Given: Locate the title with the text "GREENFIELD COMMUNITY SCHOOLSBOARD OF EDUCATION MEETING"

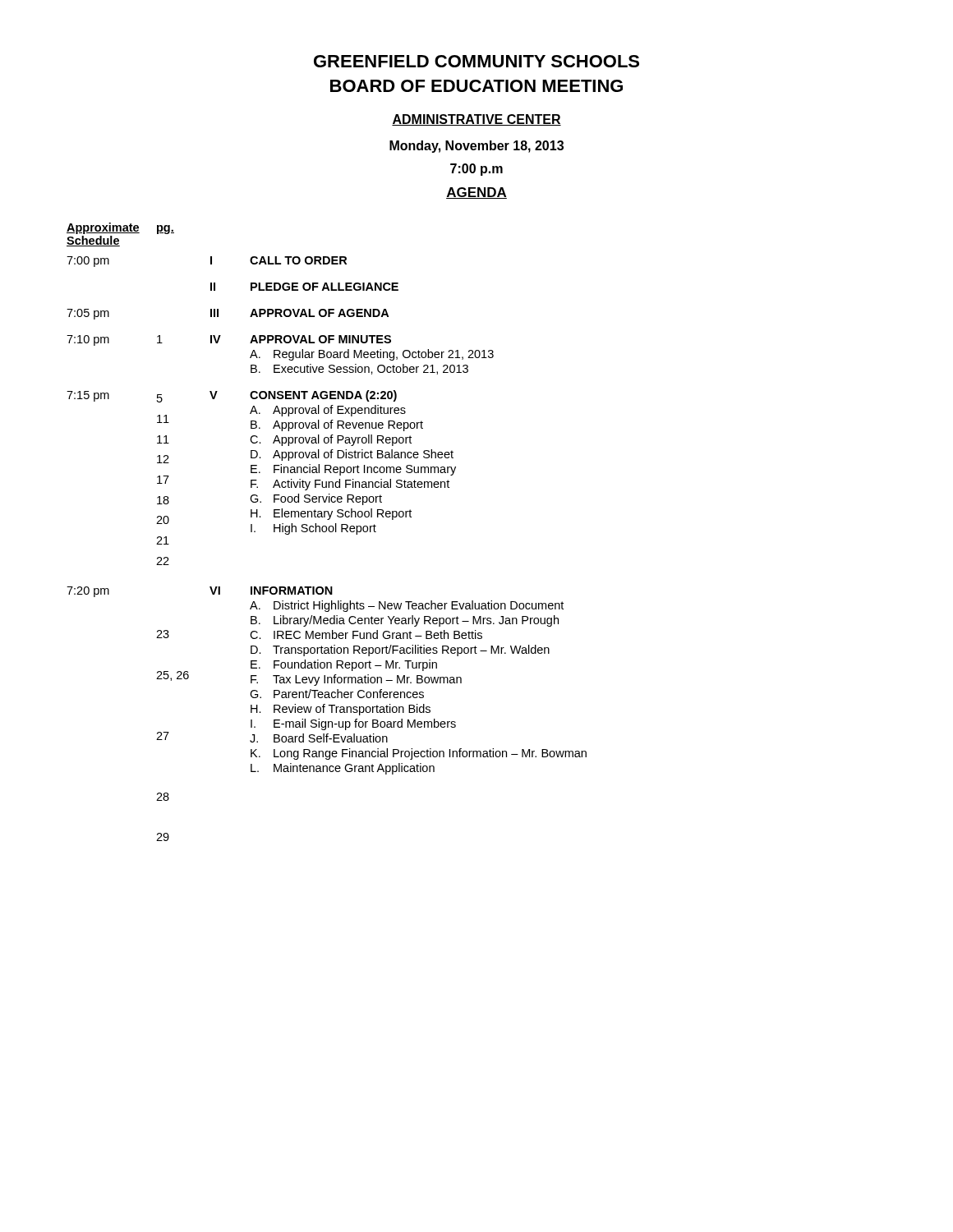Looking at the screenshot, I should click(x=476, y=74).
